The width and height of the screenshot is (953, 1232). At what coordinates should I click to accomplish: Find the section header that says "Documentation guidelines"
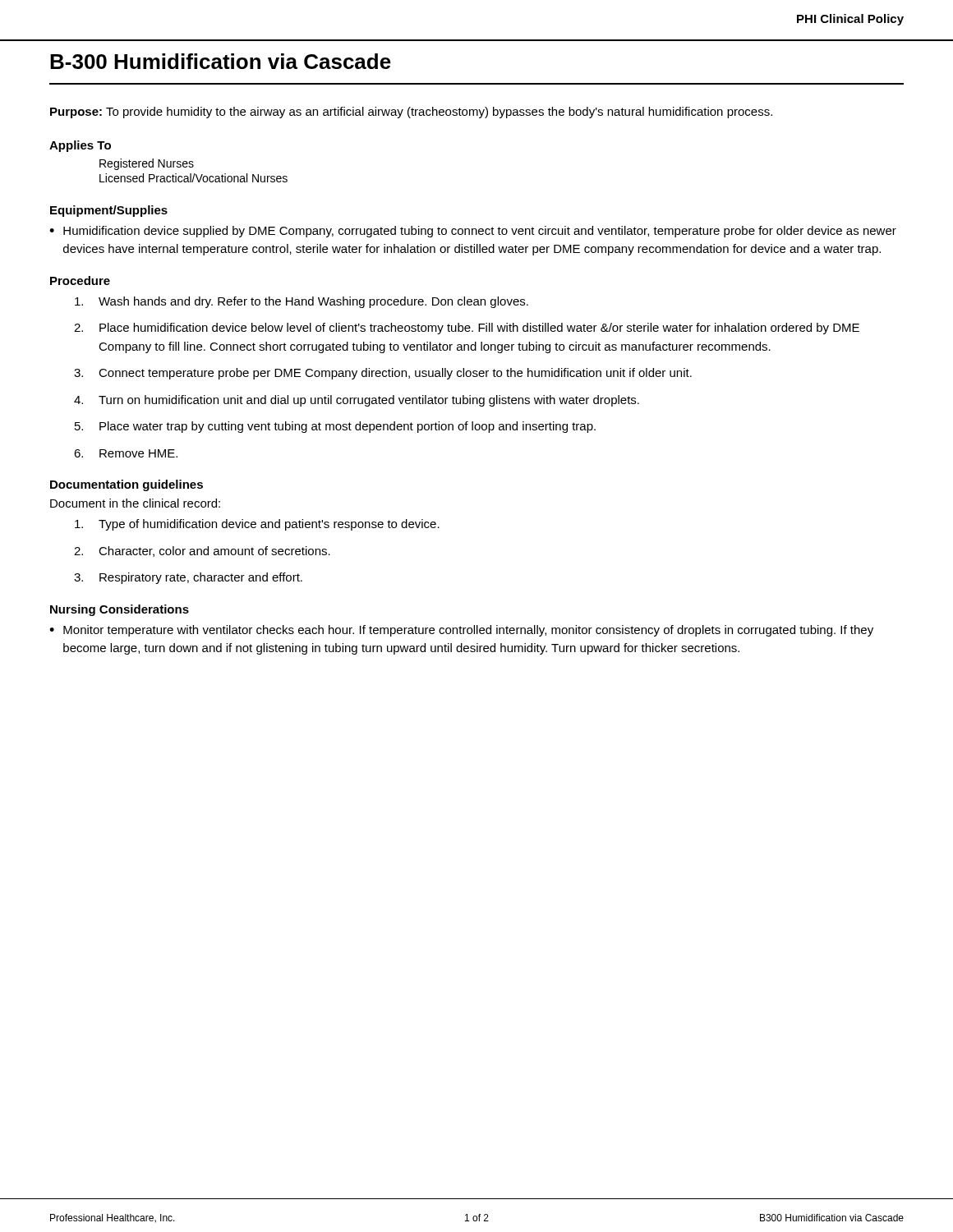(126, 484)
